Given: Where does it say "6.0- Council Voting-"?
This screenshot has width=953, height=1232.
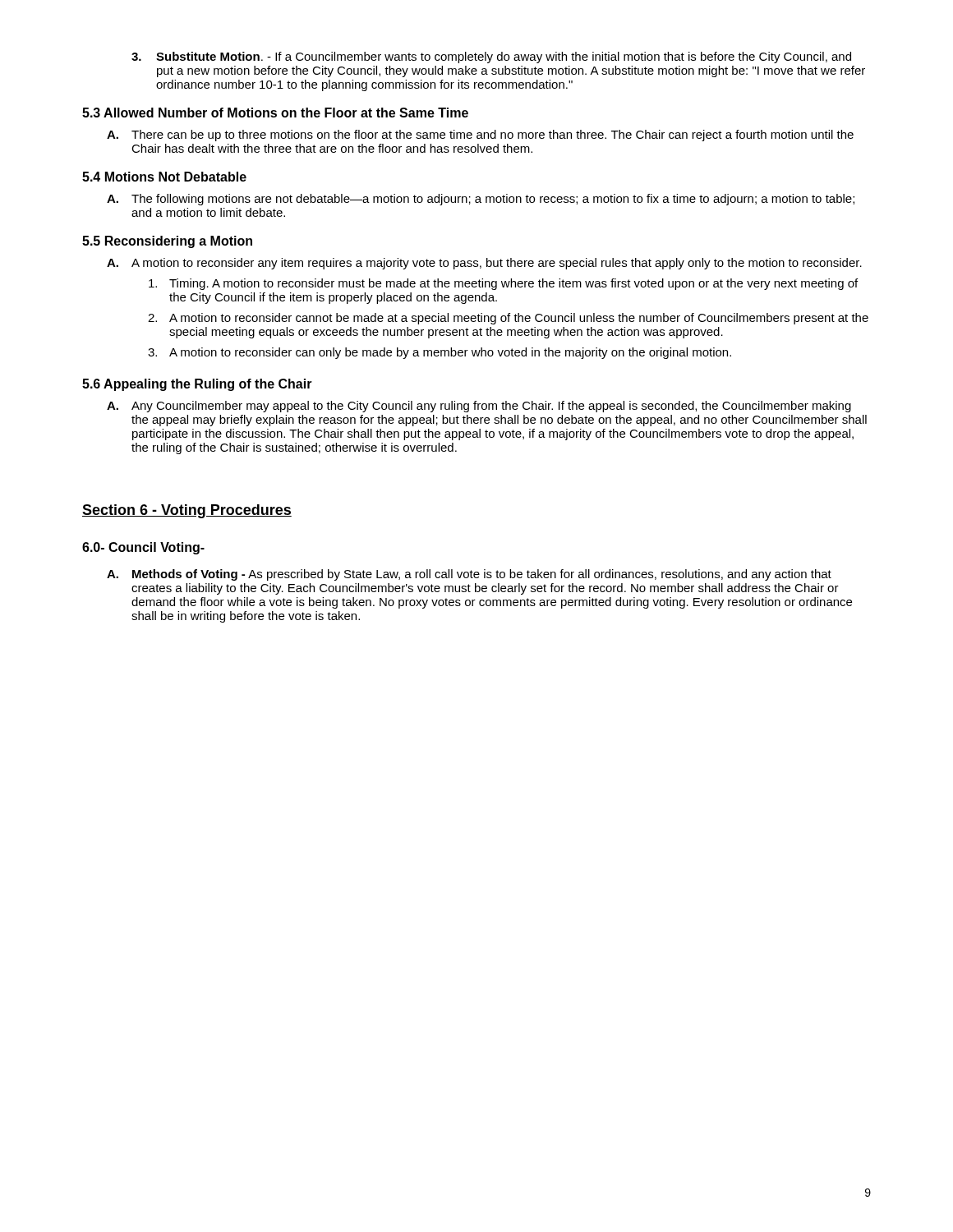Looking at the screenshot, I should [x=143, y=547].
